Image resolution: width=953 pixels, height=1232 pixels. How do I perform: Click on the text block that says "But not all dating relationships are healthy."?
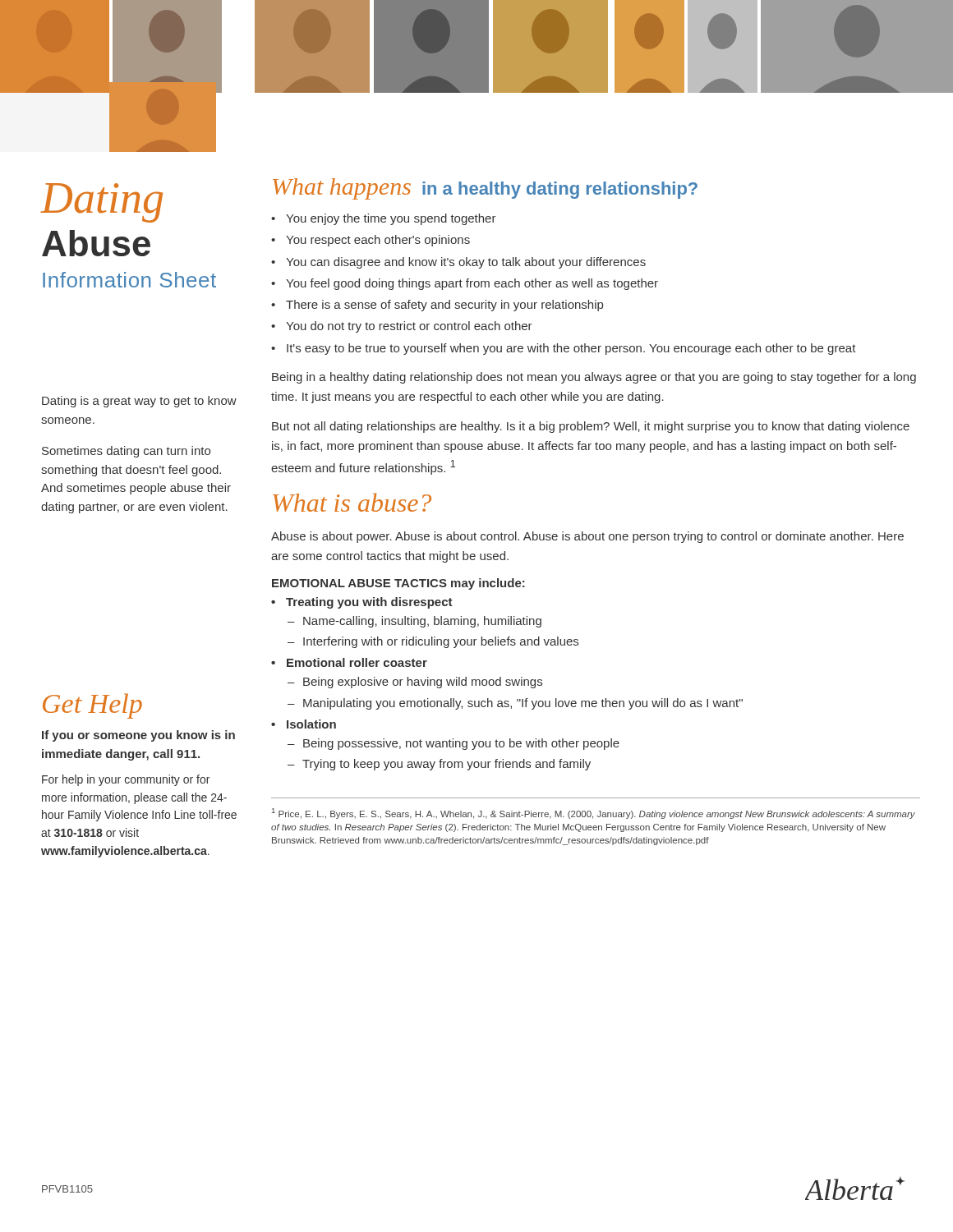(x=590, y=447)
